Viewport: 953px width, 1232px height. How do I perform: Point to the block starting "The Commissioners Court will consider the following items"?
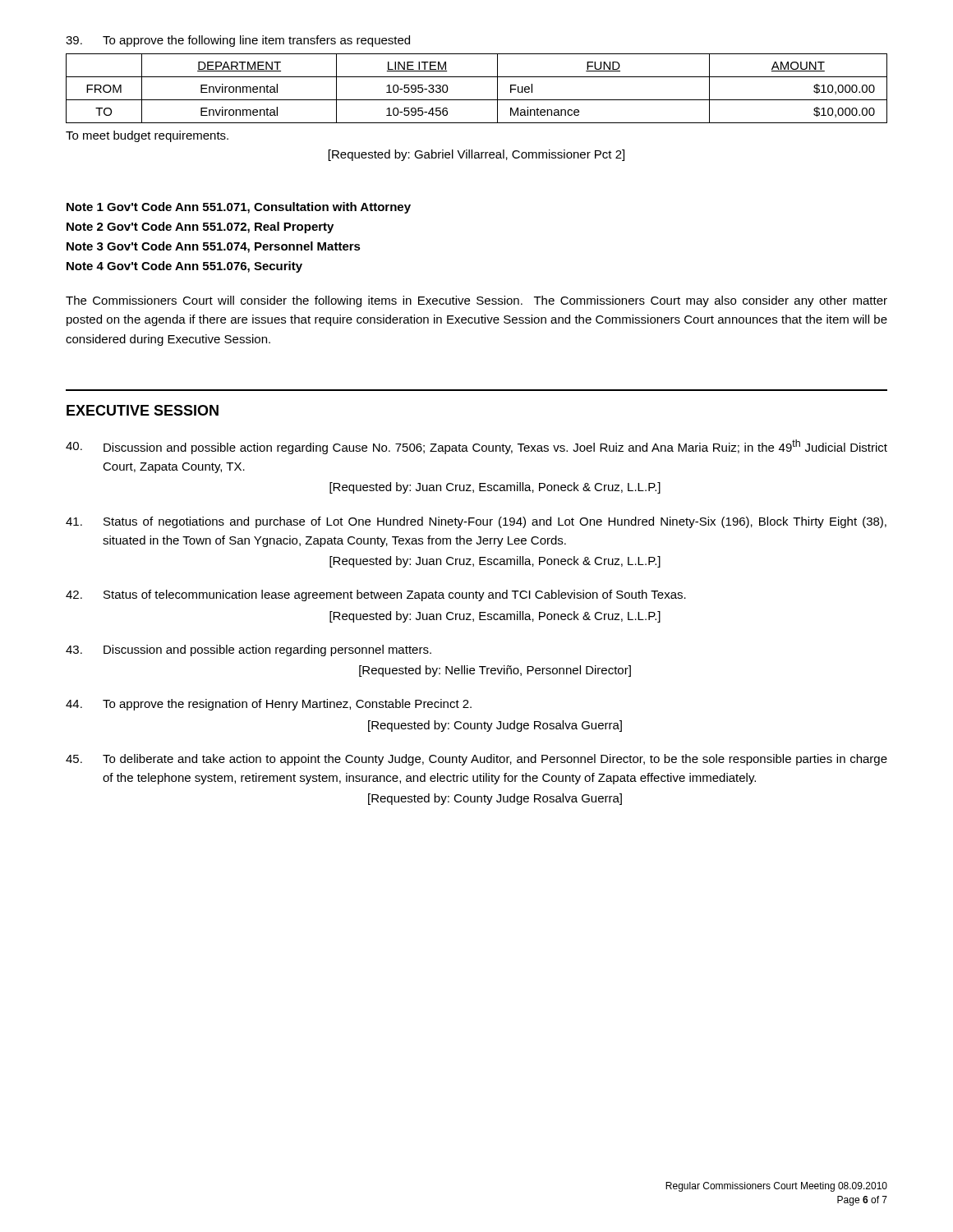(x=476, y=319)
